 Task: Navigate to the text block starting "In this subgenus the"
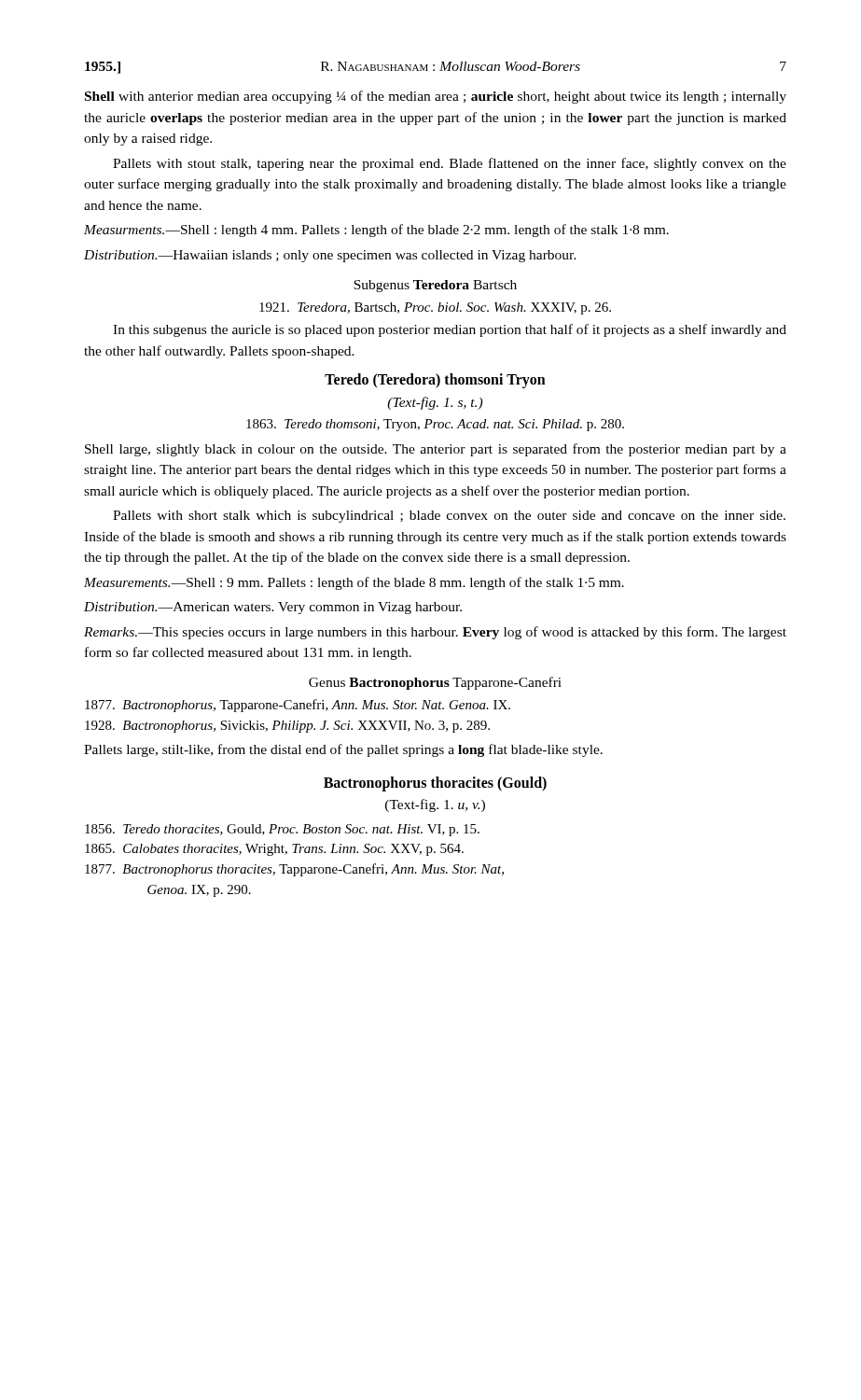(435, 341)
